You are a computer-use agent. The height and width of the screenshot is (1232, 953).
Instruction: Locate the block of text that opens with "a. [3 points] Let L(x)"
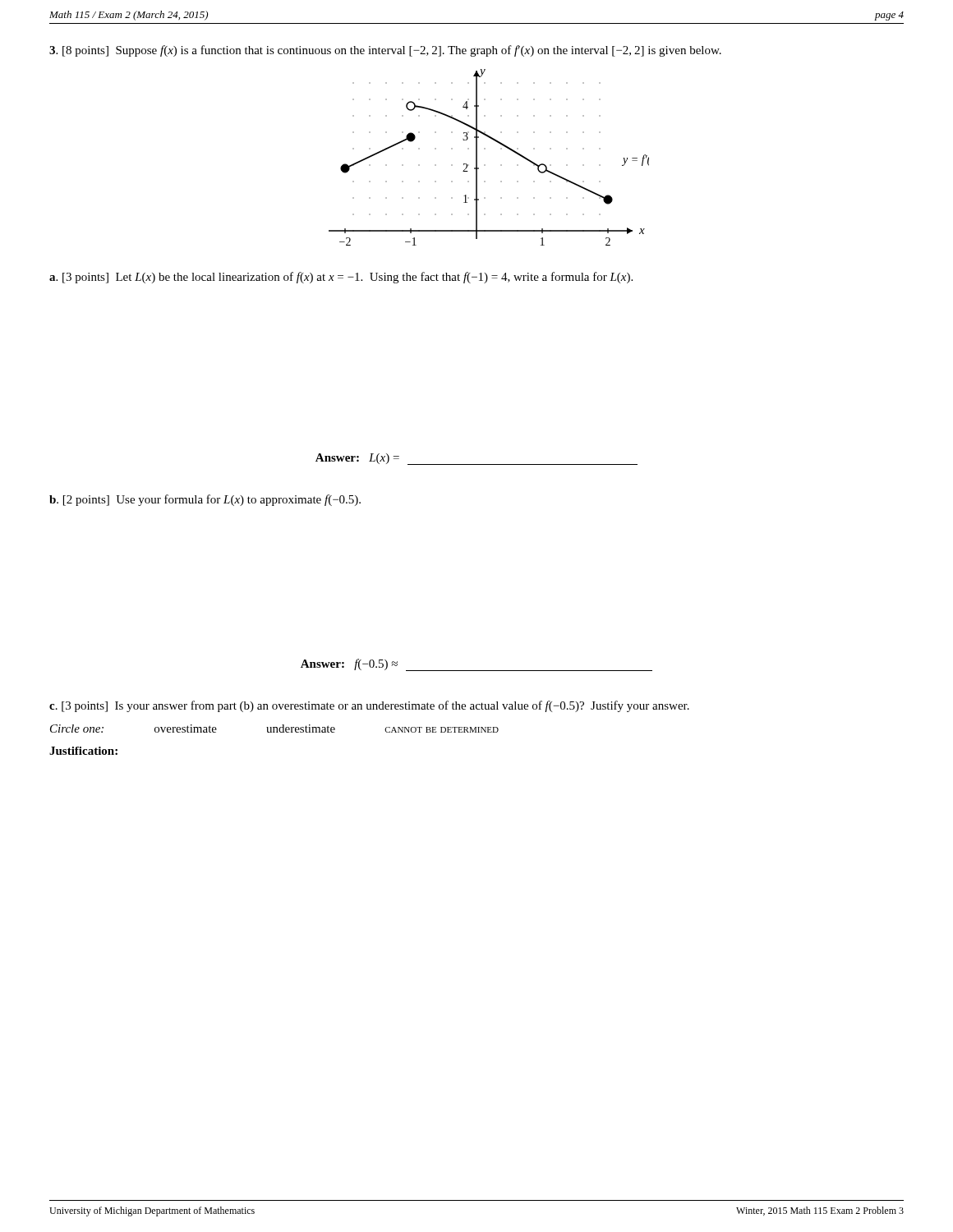[341, 276]
